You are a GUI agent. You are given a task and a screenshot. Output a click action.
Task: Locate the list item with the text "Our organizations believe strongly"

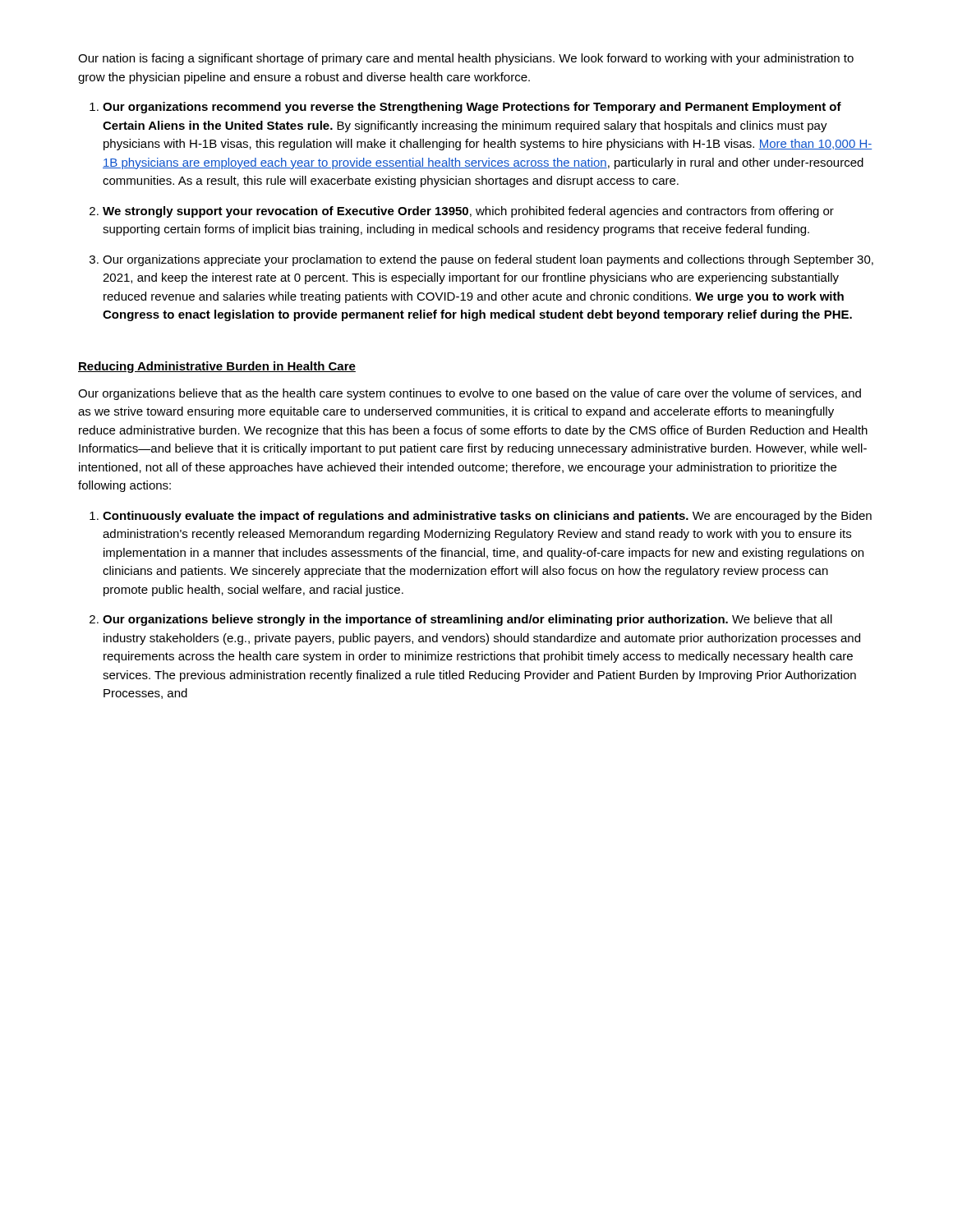click(x=482, y=656)
